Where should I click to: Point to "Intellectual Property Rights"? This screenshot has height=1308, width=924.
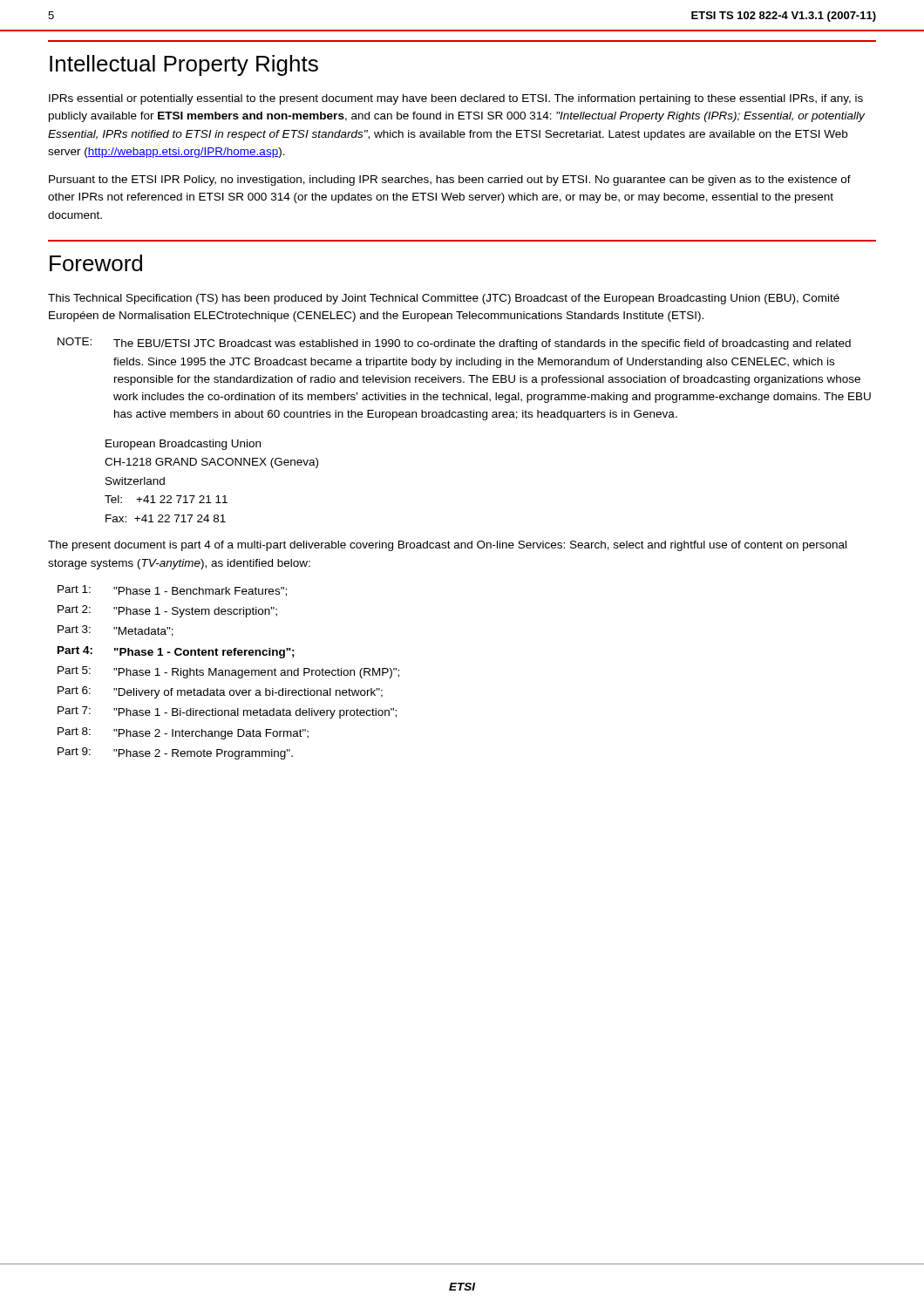[184, 65]
